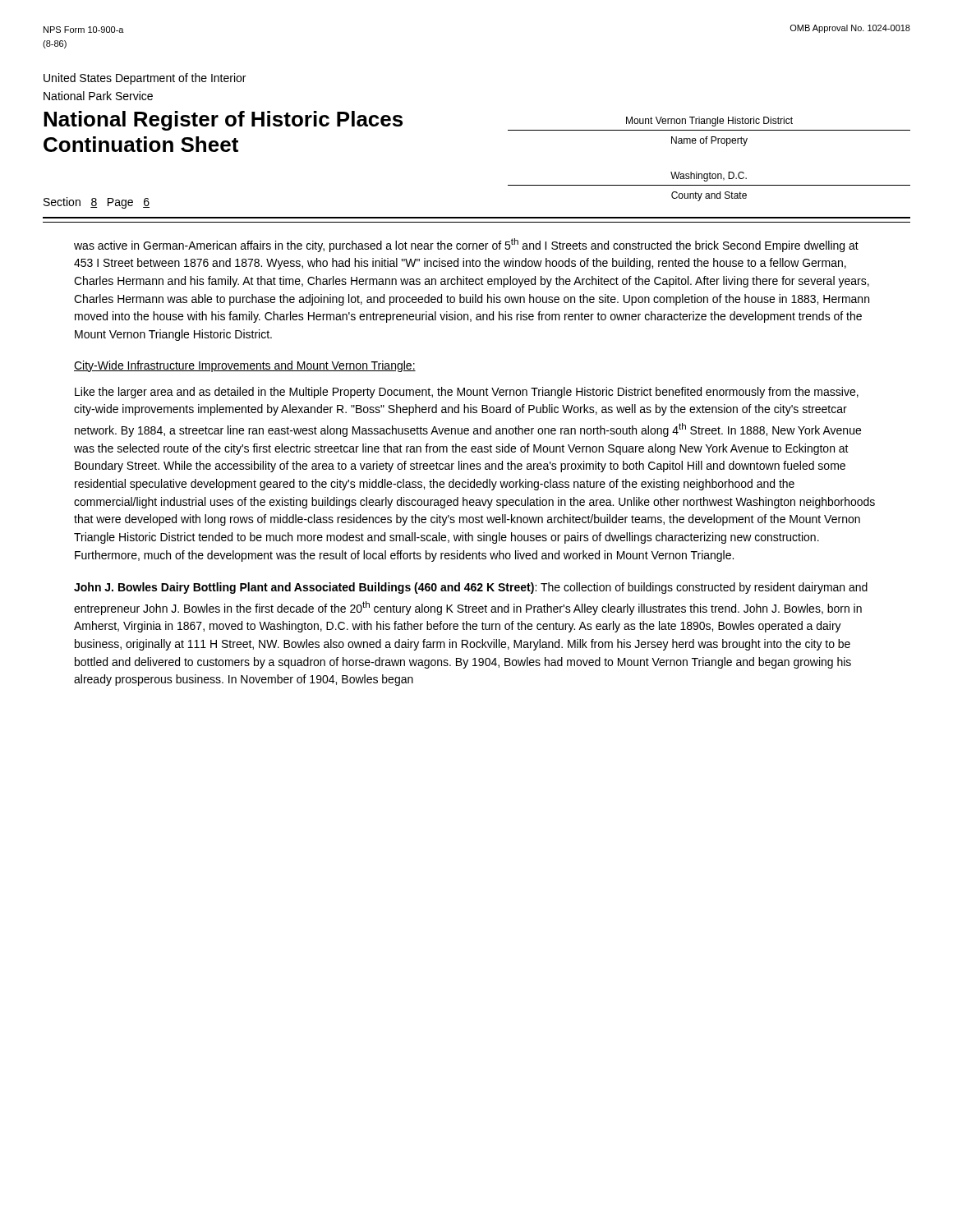This screenshot has width=953, height=1232.
Task: Select the region starting "National Register of Historic PlacesContinuation Sheet"
Action: pyautogui.click(x=223, y=132)
